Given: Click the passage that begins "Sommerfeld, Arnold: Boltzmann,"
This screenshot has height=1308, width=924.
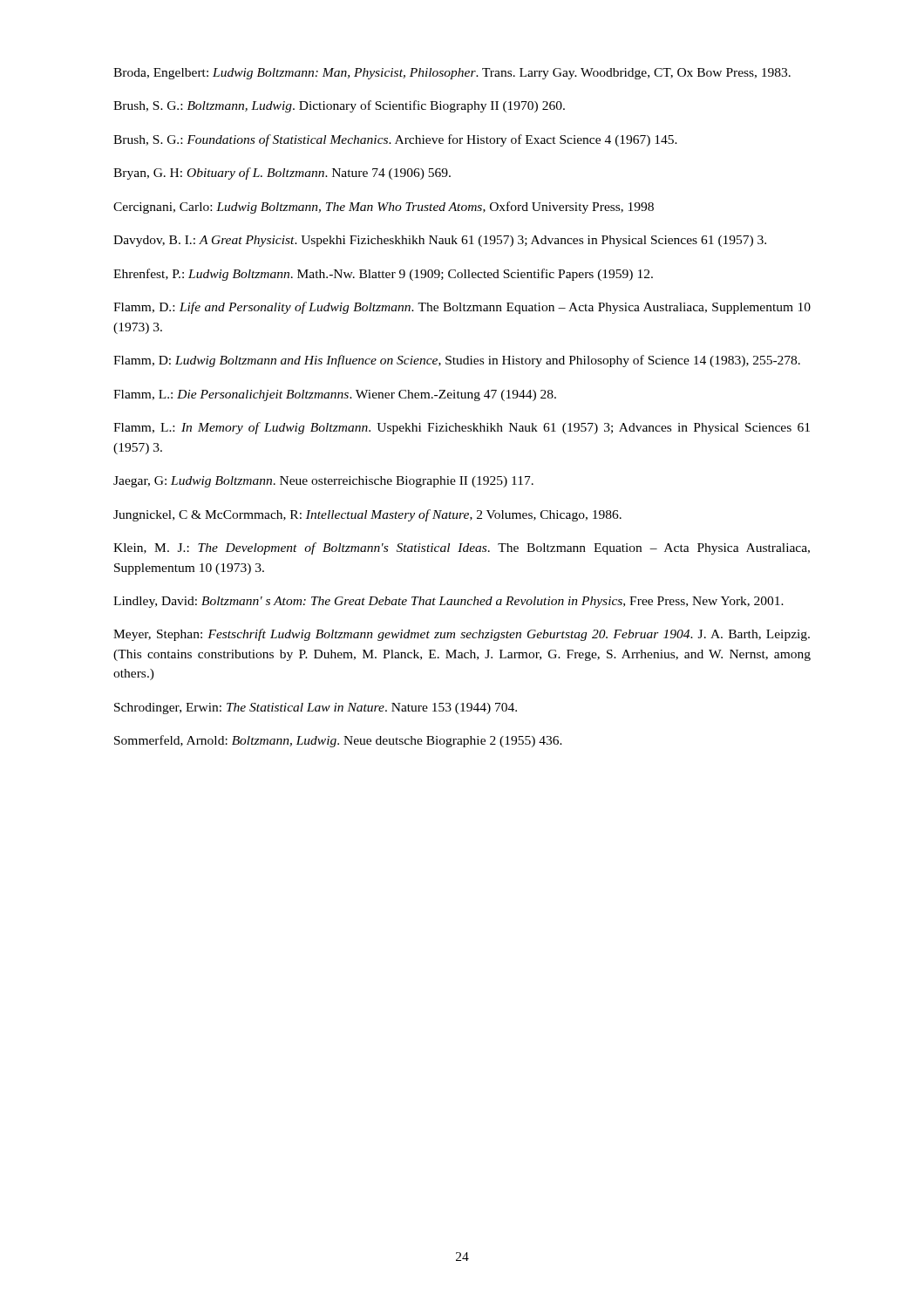Looking at the screenshot, I should tap(338, 740).
